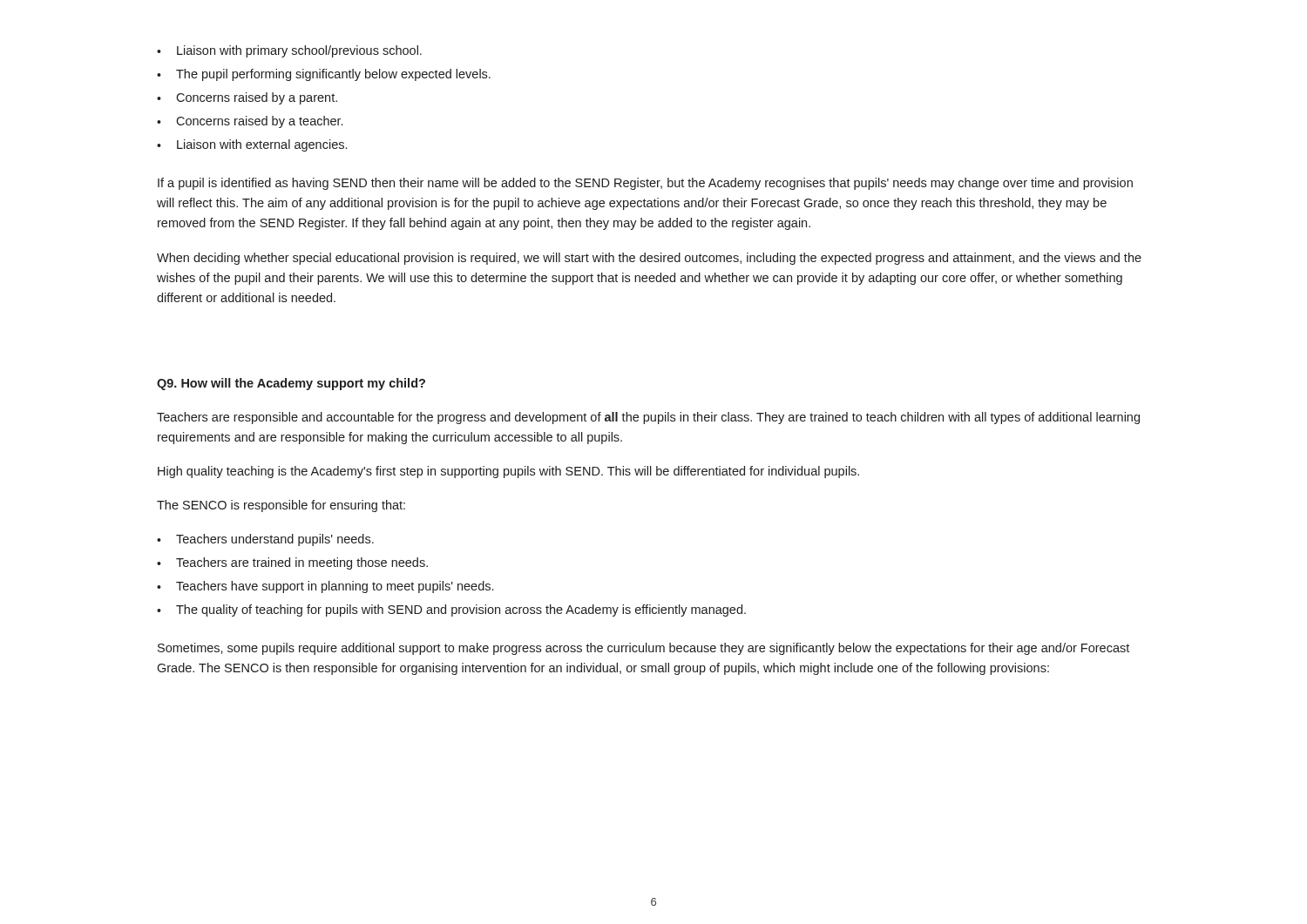Screen dimensions: 924x1307
Task: Where is the passage that starts "When deciding whether"?
Action: click(649, 278)
